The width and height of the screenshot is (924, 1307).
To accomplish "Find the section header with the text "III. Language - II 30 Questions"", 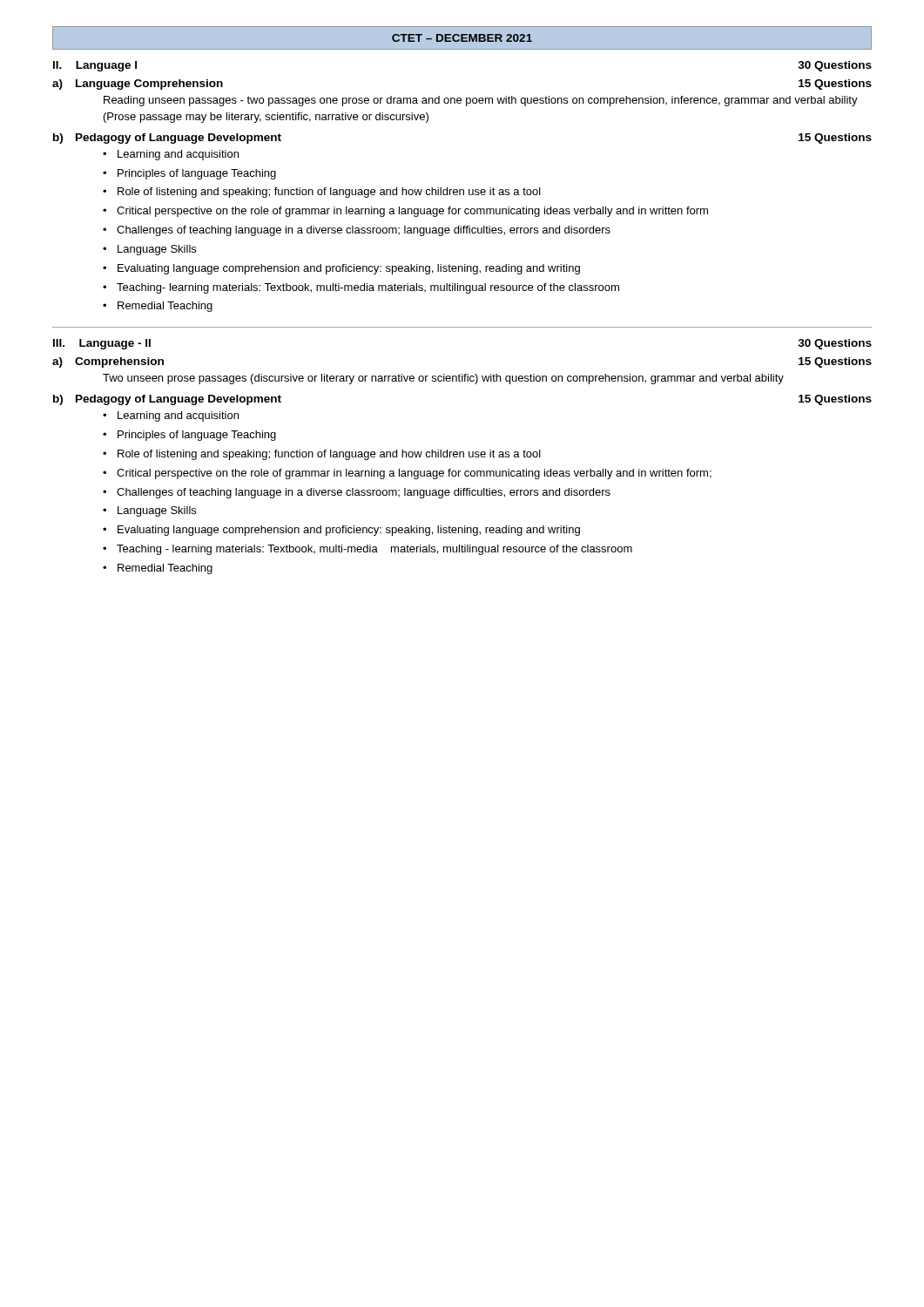I will pyautogui.click(x=109, y=344).
